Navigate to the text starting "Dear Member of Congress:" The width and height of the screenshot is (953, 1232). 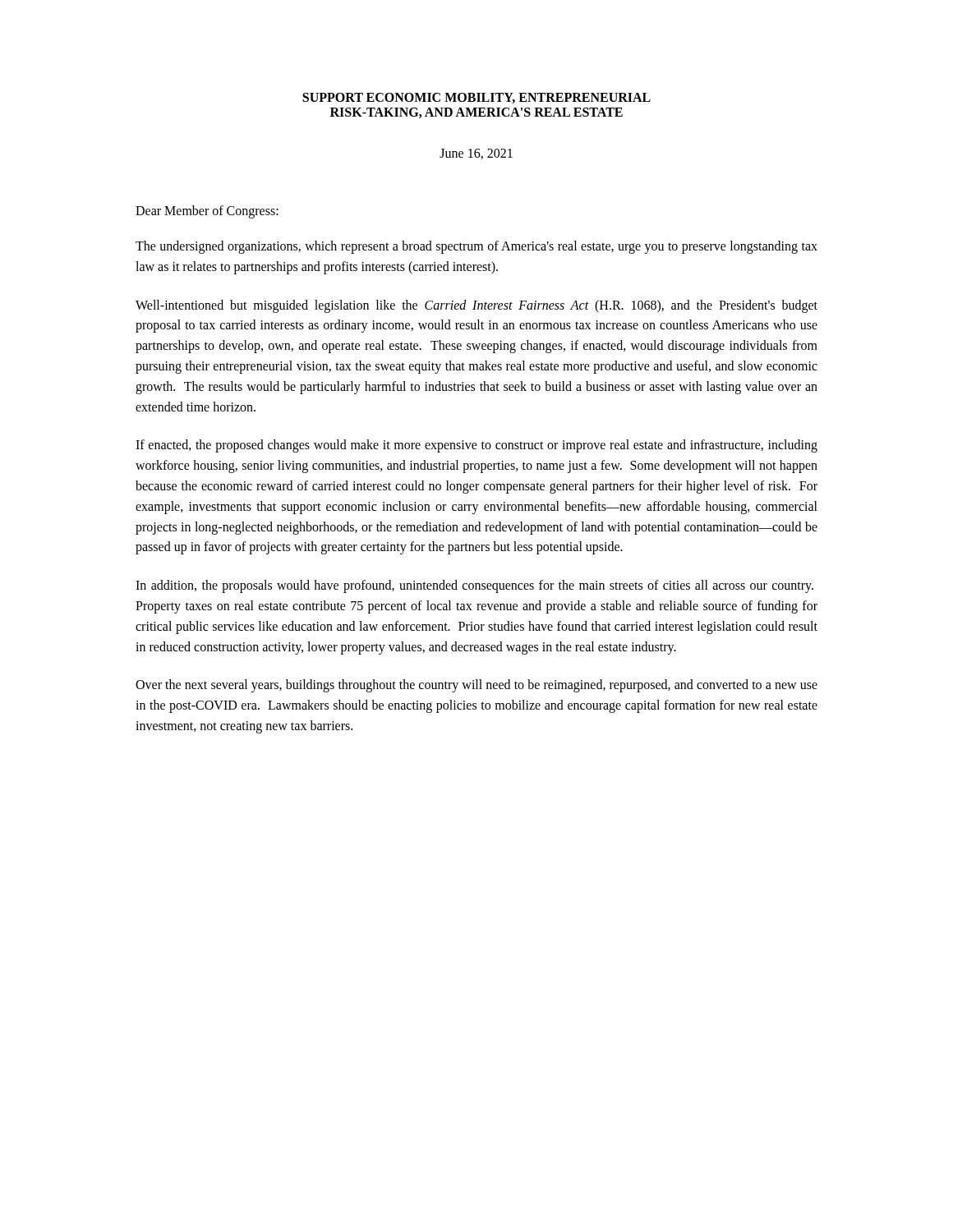pos(207,211)
